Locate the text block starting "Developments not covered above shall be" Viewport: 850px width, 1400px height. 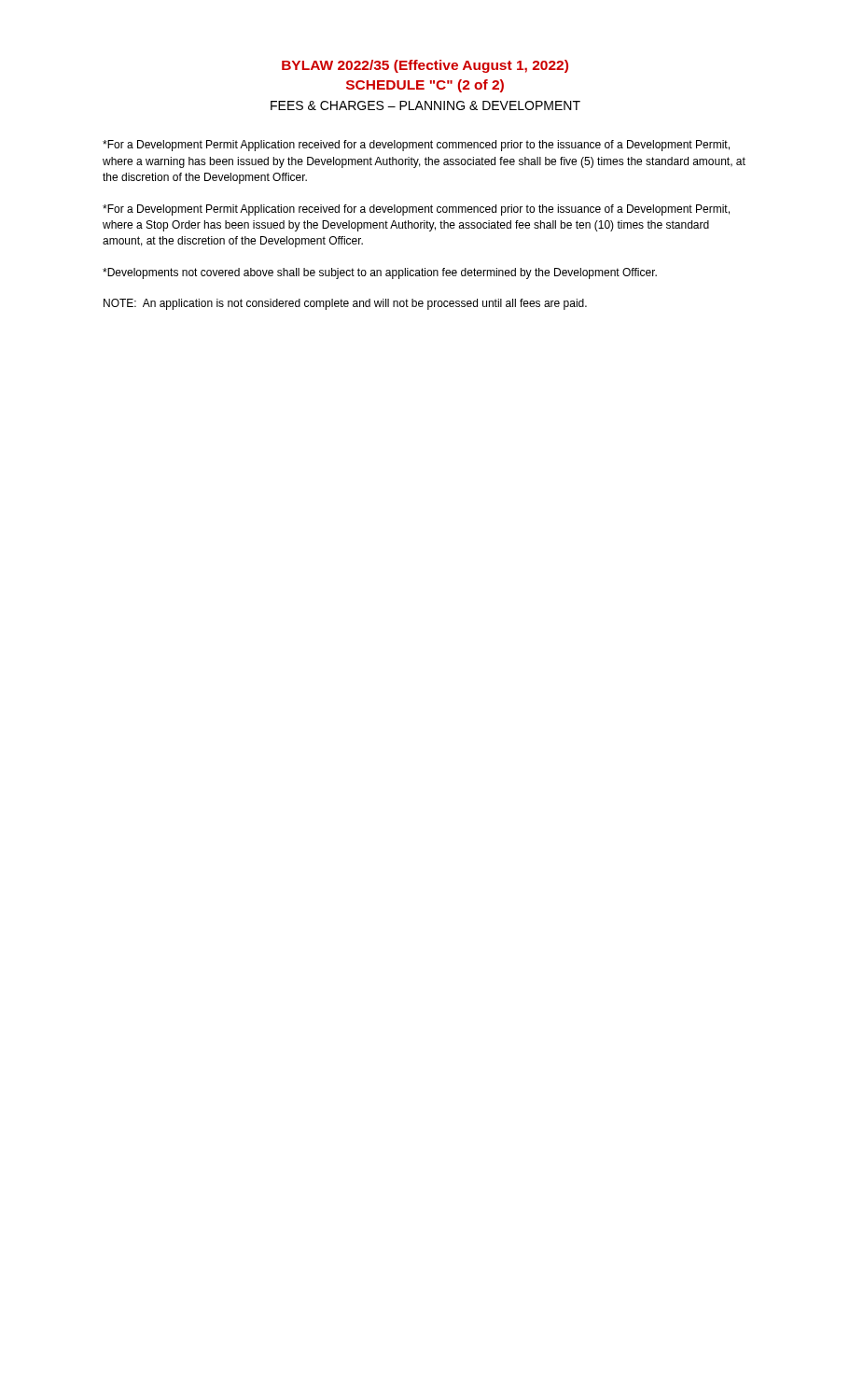tap(380, 272)
